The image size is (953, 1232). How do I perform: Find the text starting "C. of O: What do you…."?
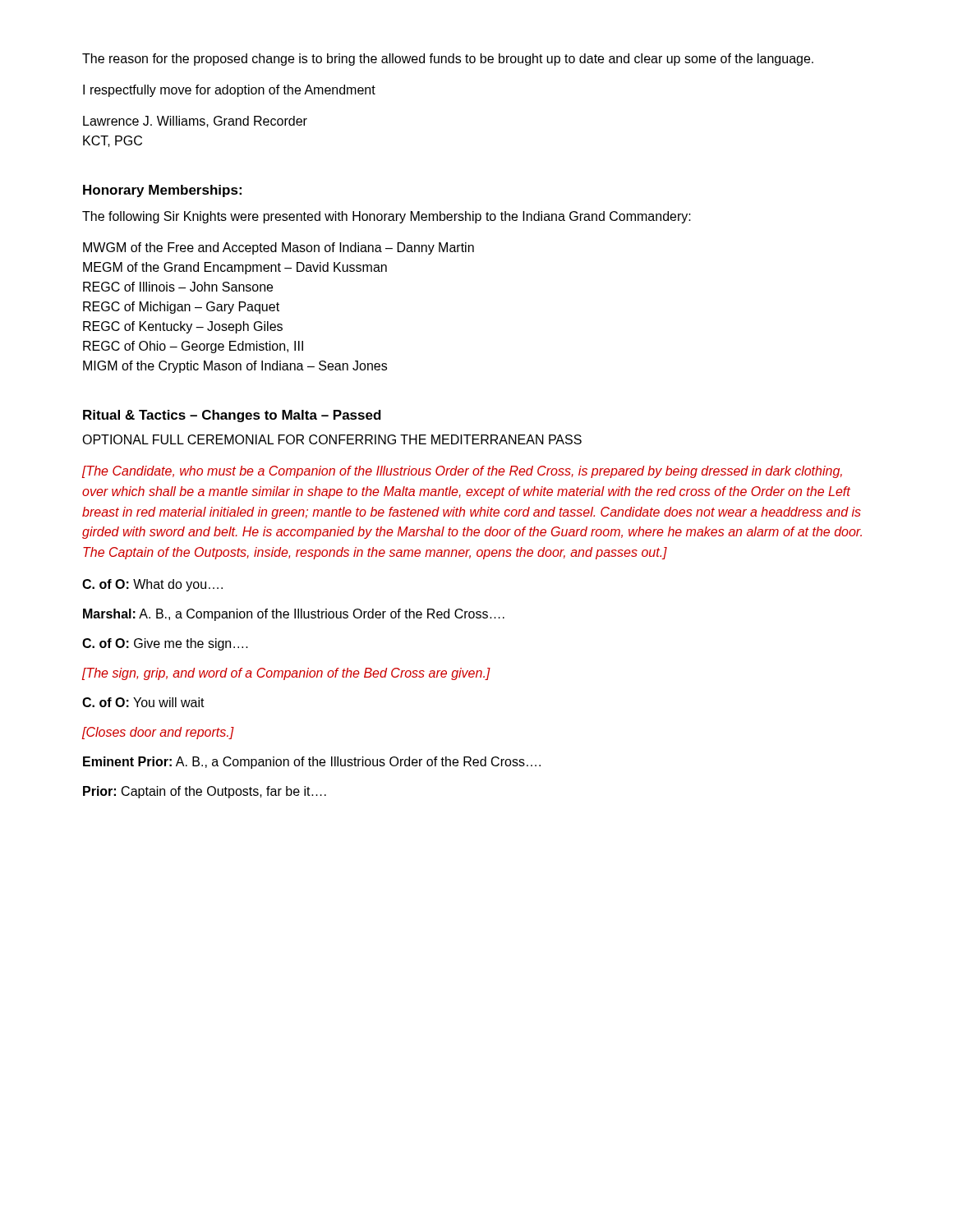(153, 584)
